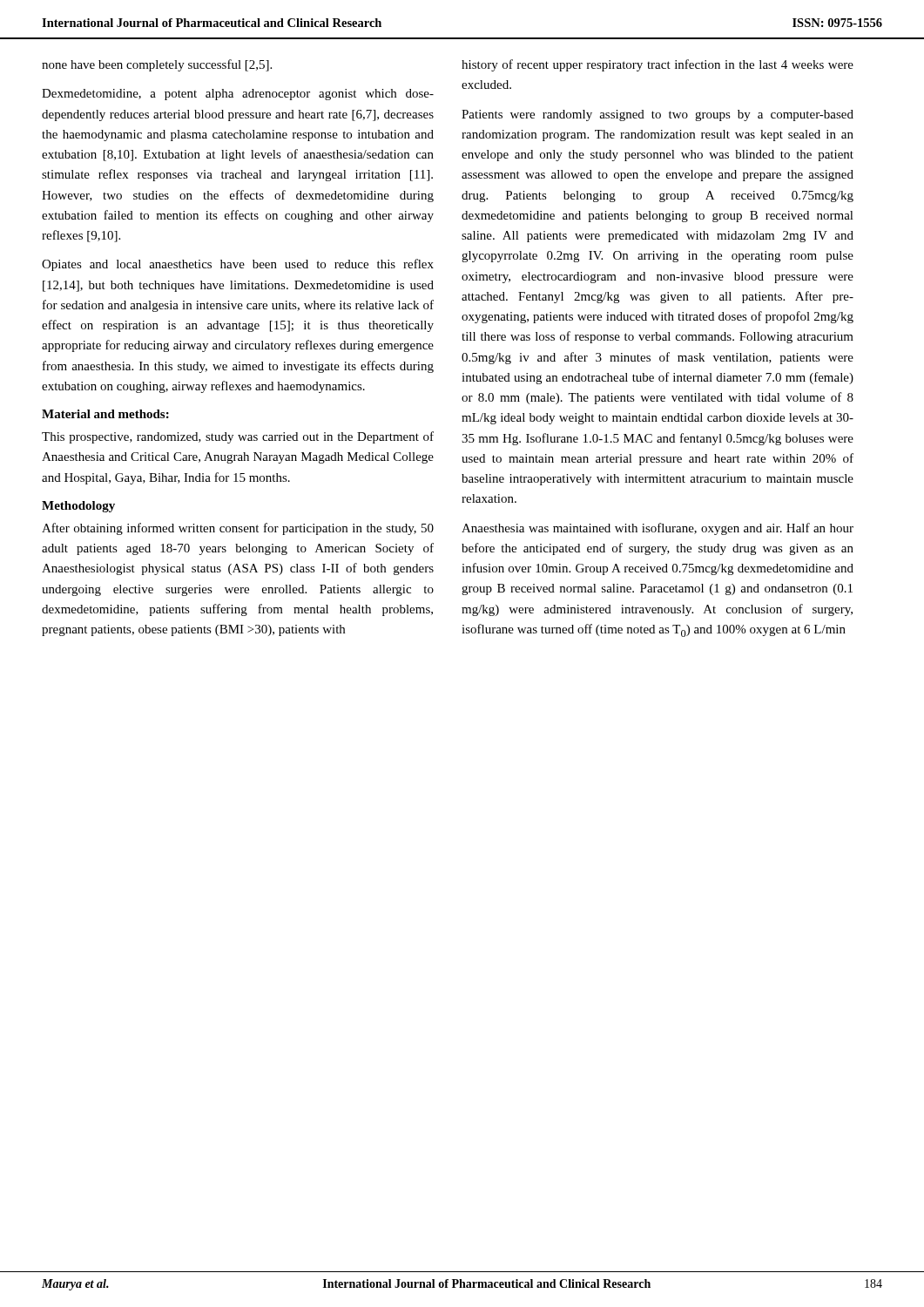Find the region starting "After obtaining informed written"

pyautogui.click(x=238, y=579)
